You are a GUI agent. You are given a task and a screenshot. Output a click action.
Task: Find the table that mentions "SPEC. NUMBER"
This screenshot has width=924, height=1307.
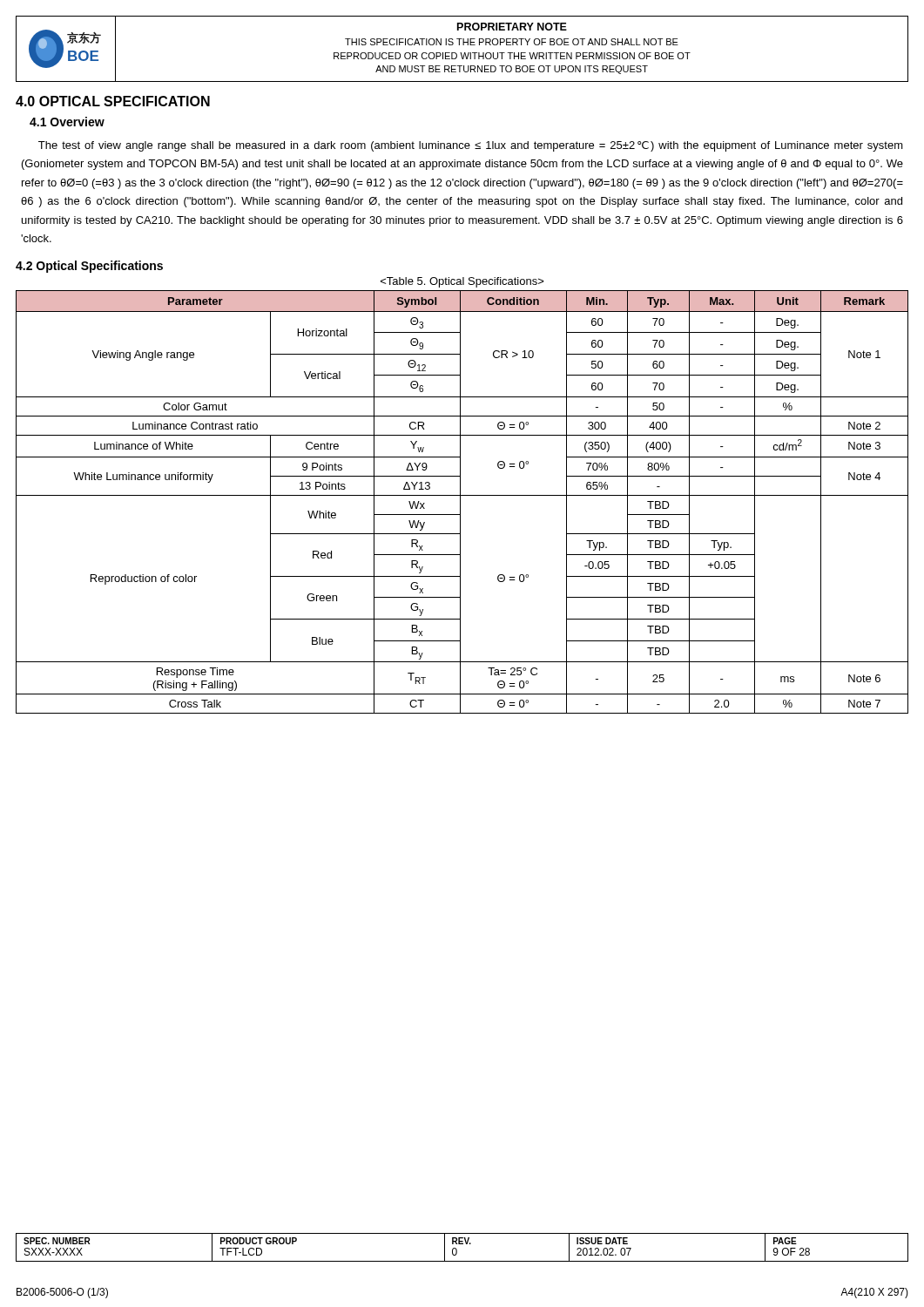coord(462,1247)
